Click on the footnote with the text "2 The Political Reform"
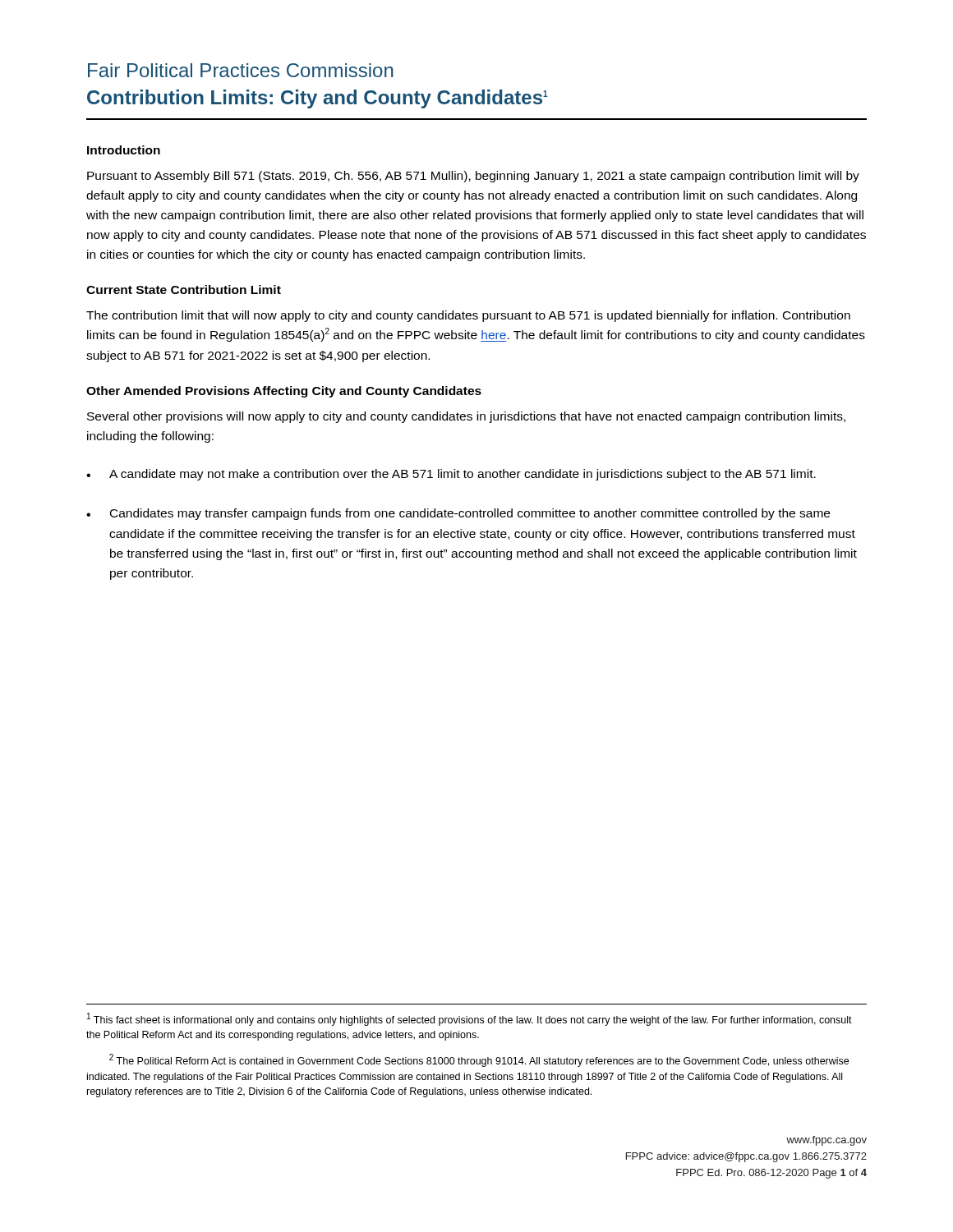Image resolution: width=953 pixels, height=1232 pixels. 468,1075
